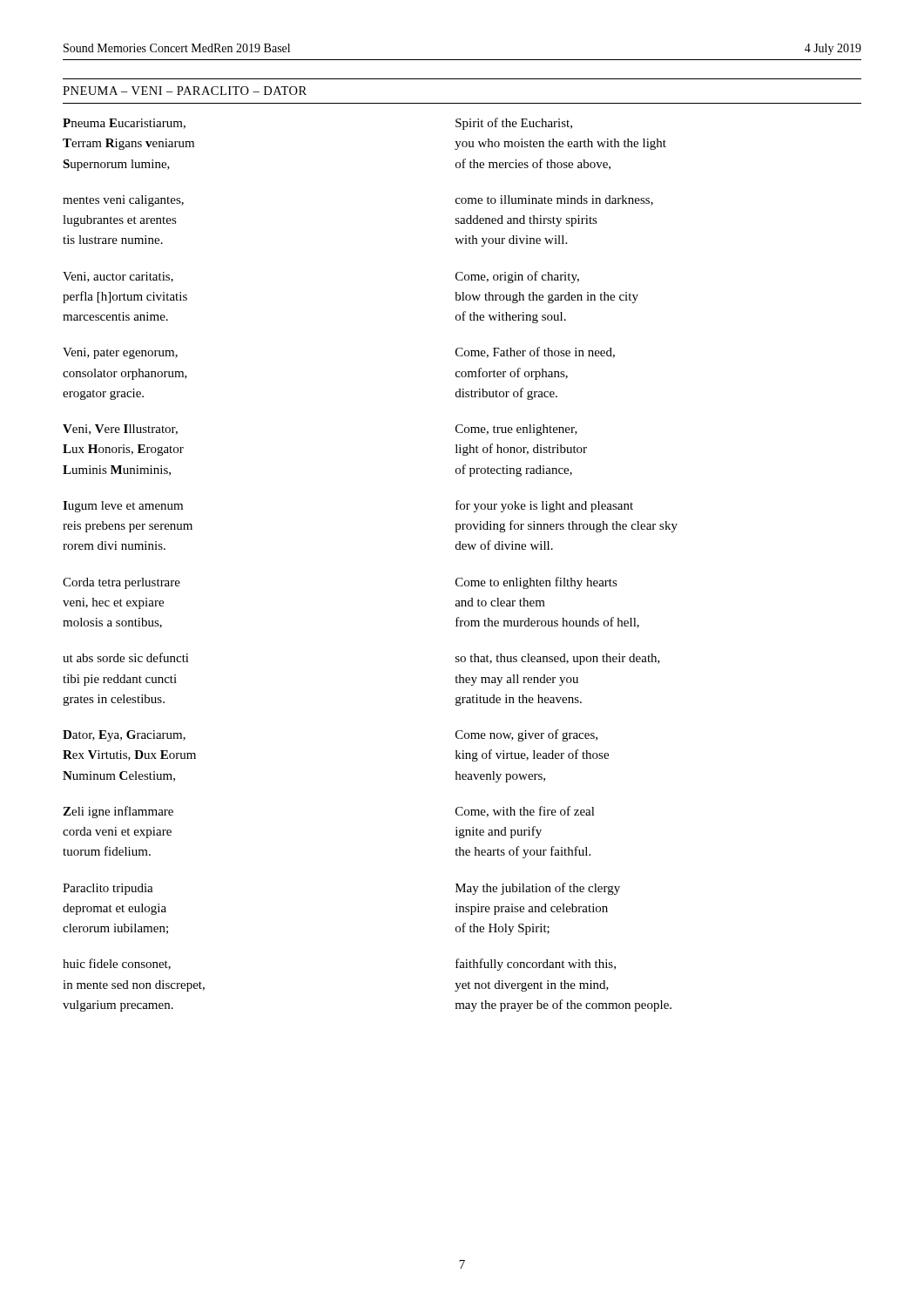Screen dimensions: 1307x924
Task: Locate the text block starting "Spirit of the Eucharist,"
Action: point(658,144)
